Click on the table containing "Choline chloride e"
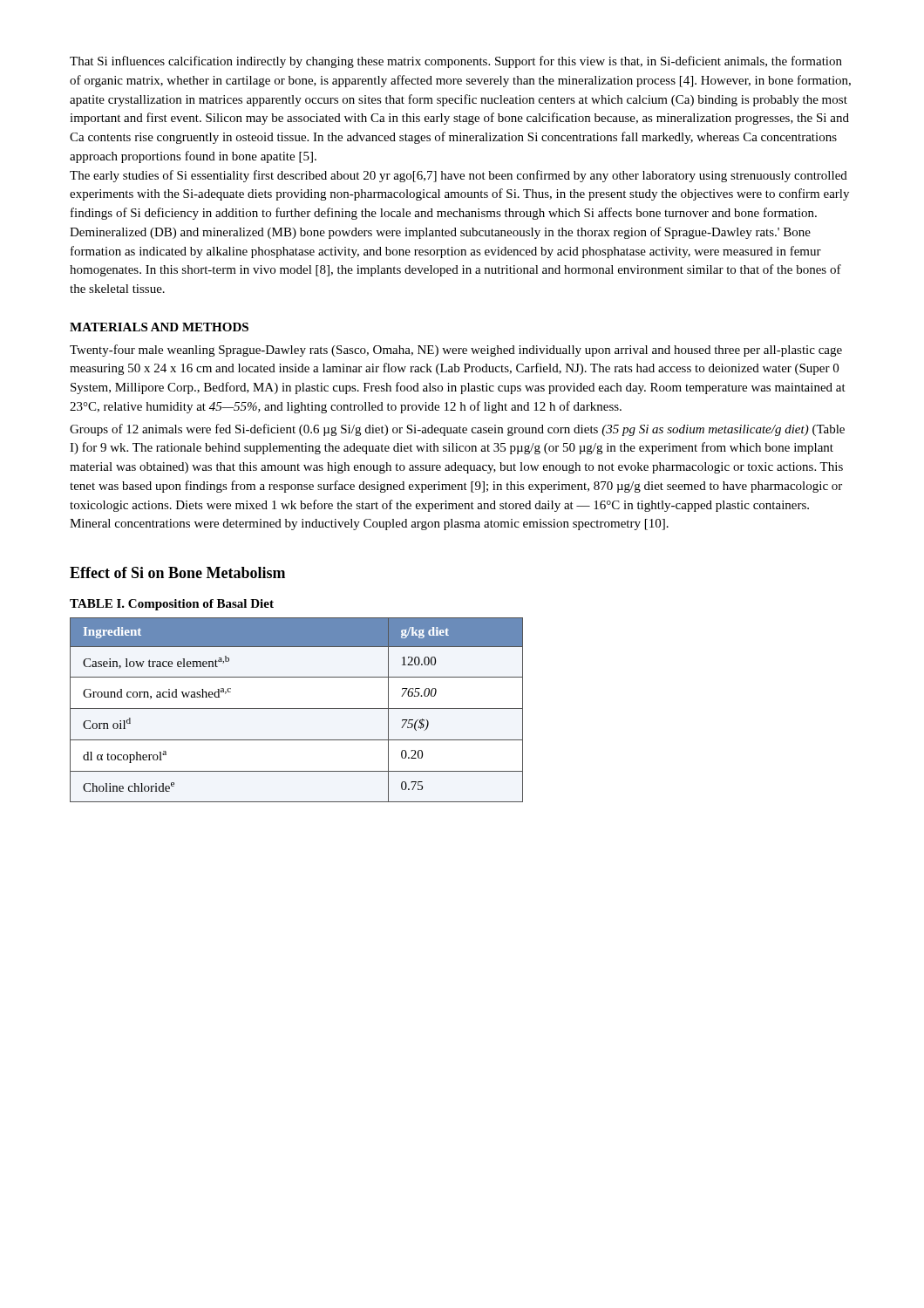This screenshot has width=924, height=1308. click(x=462, y=710)
